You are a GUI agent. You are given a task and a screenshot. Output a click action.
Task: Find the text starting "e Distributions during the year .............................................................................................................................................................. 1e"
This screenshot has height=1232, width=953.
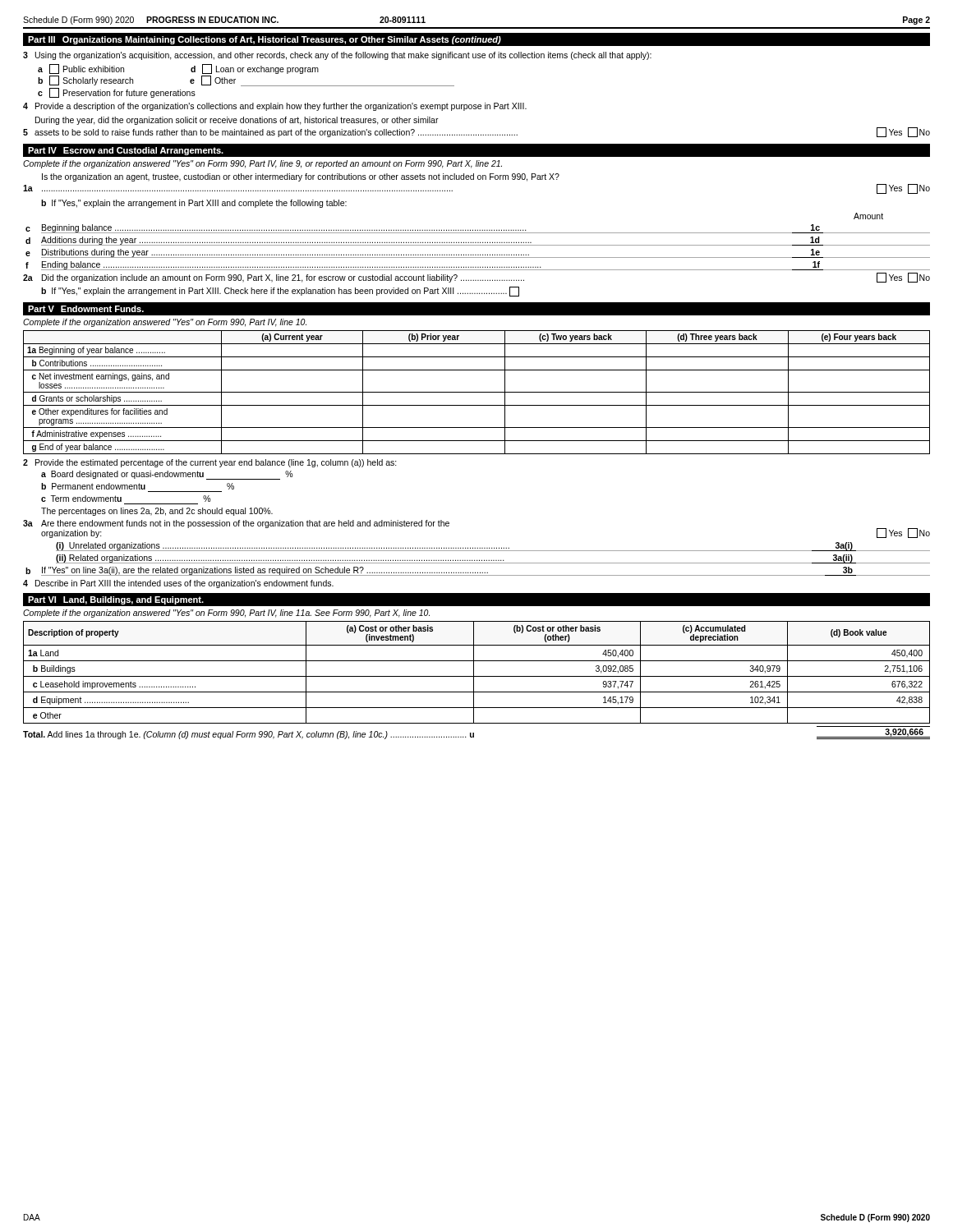tap(476, 252)
